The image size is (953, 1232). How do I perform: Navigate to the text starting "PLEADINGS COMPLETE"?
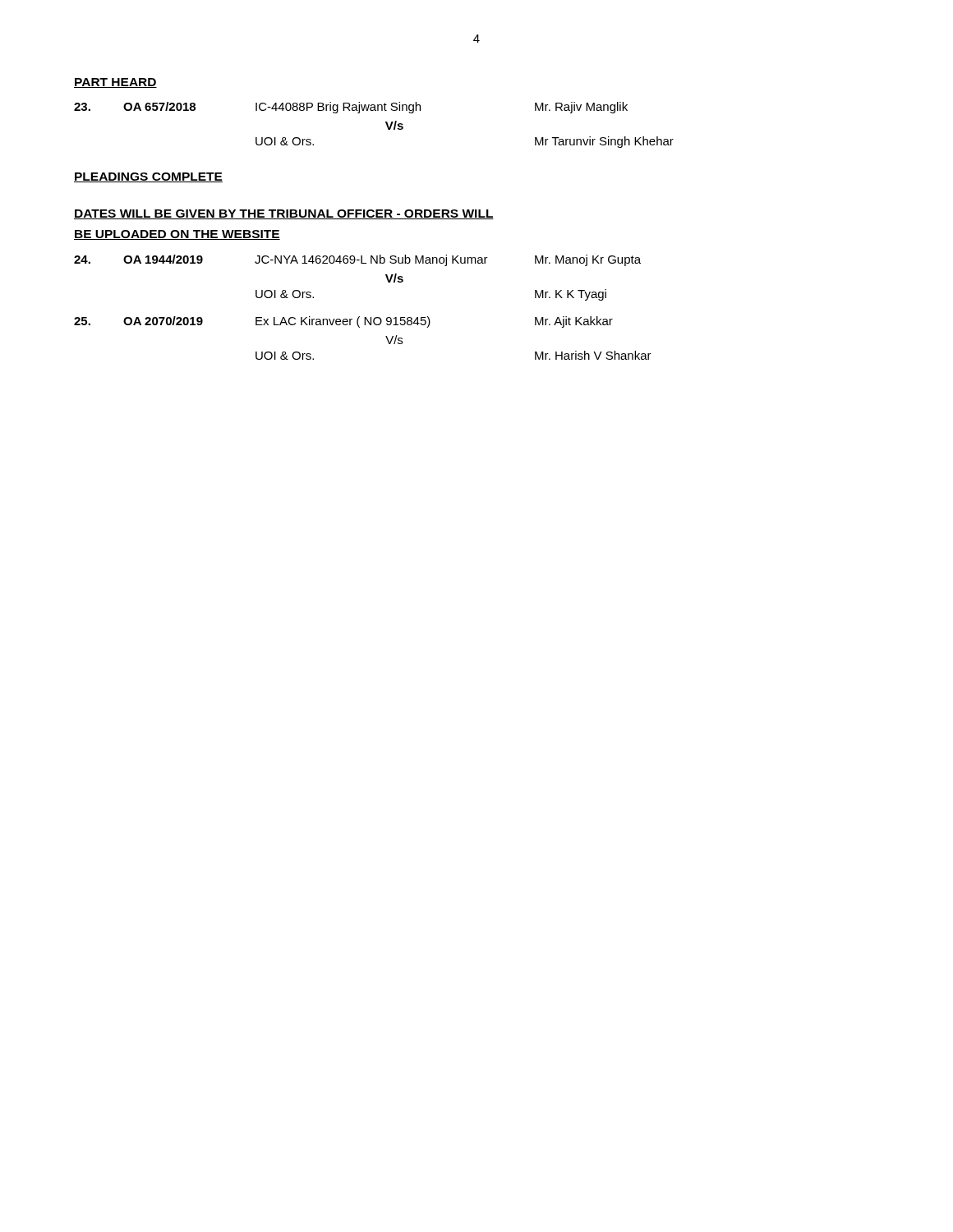148,176
